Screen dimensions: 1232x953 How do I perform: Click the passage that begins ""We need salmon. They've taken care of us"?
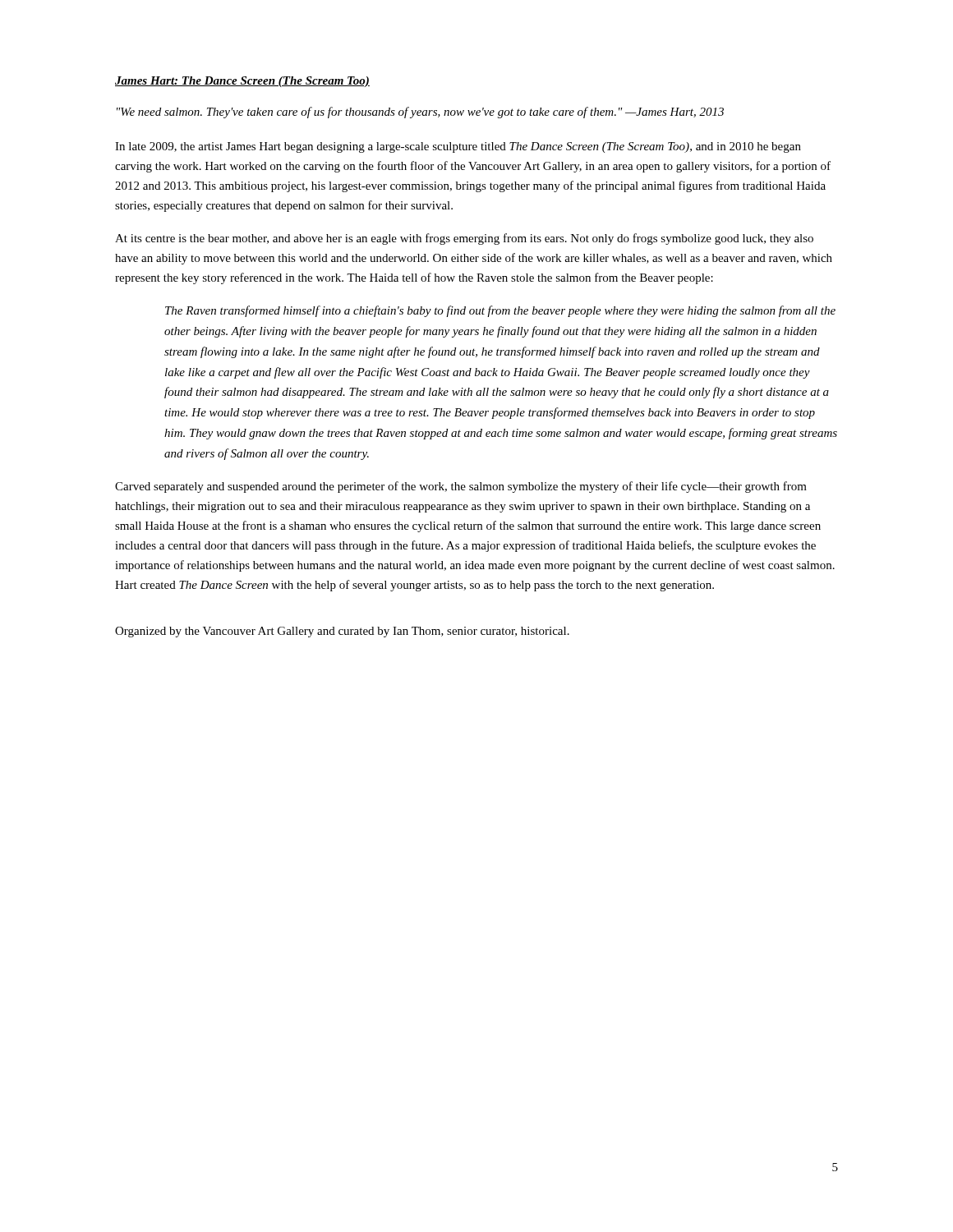coord(420,112)
